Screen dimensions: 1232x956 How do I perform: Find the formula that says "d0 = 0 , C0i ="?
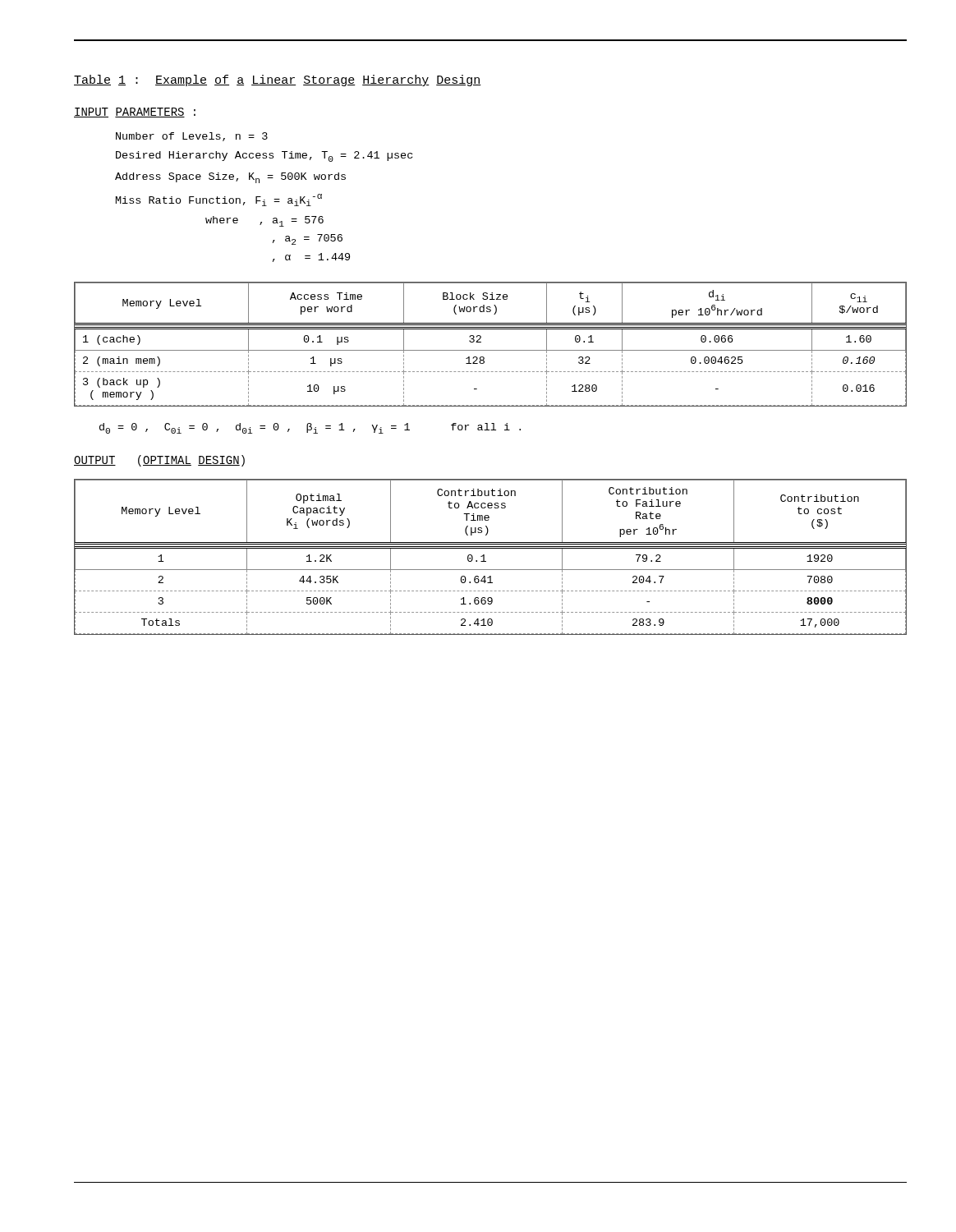point(311,429)
